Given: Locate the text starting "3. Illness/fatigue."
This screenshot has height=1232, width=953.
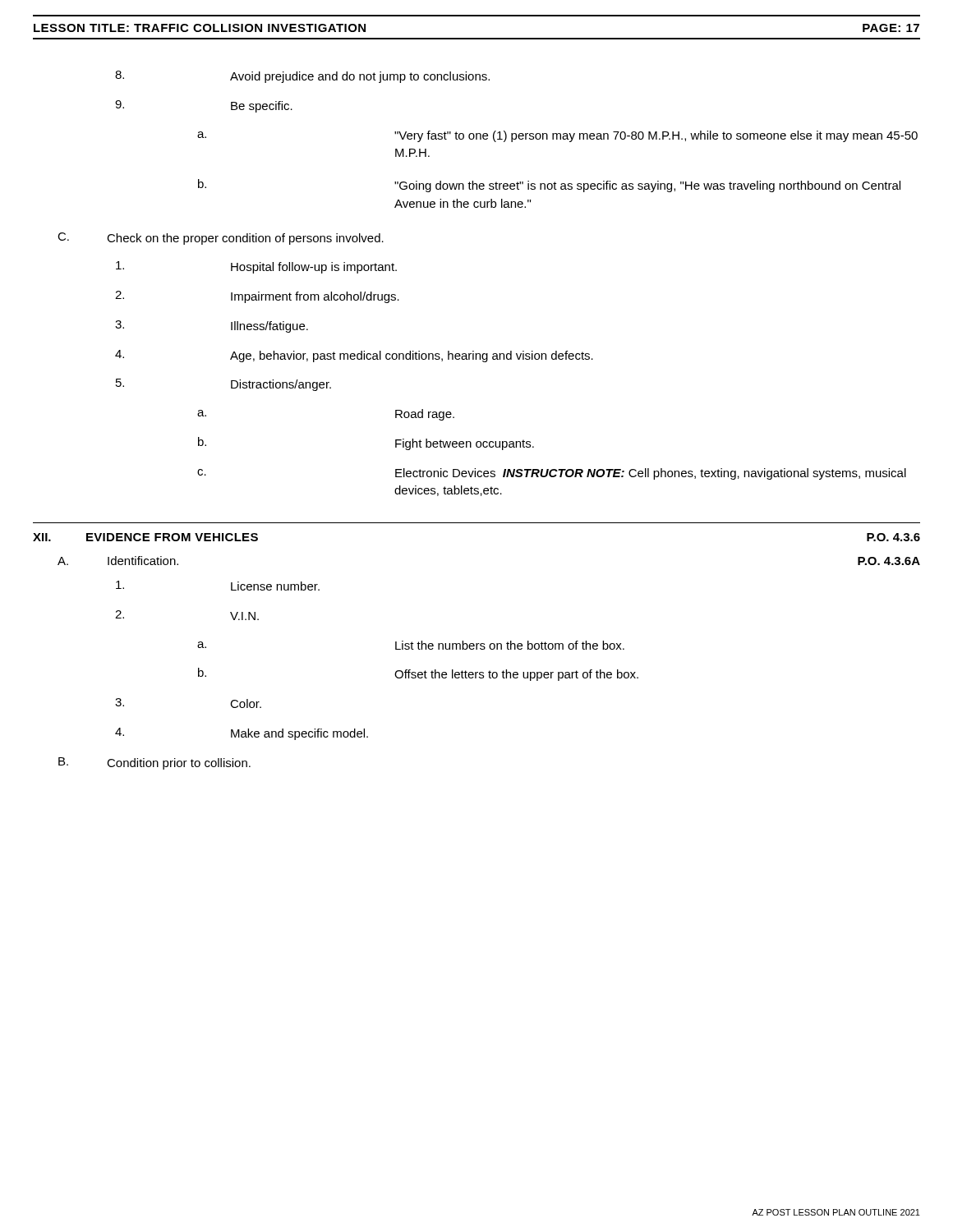Looking at the screenshot, I should (x=117, y=327).
